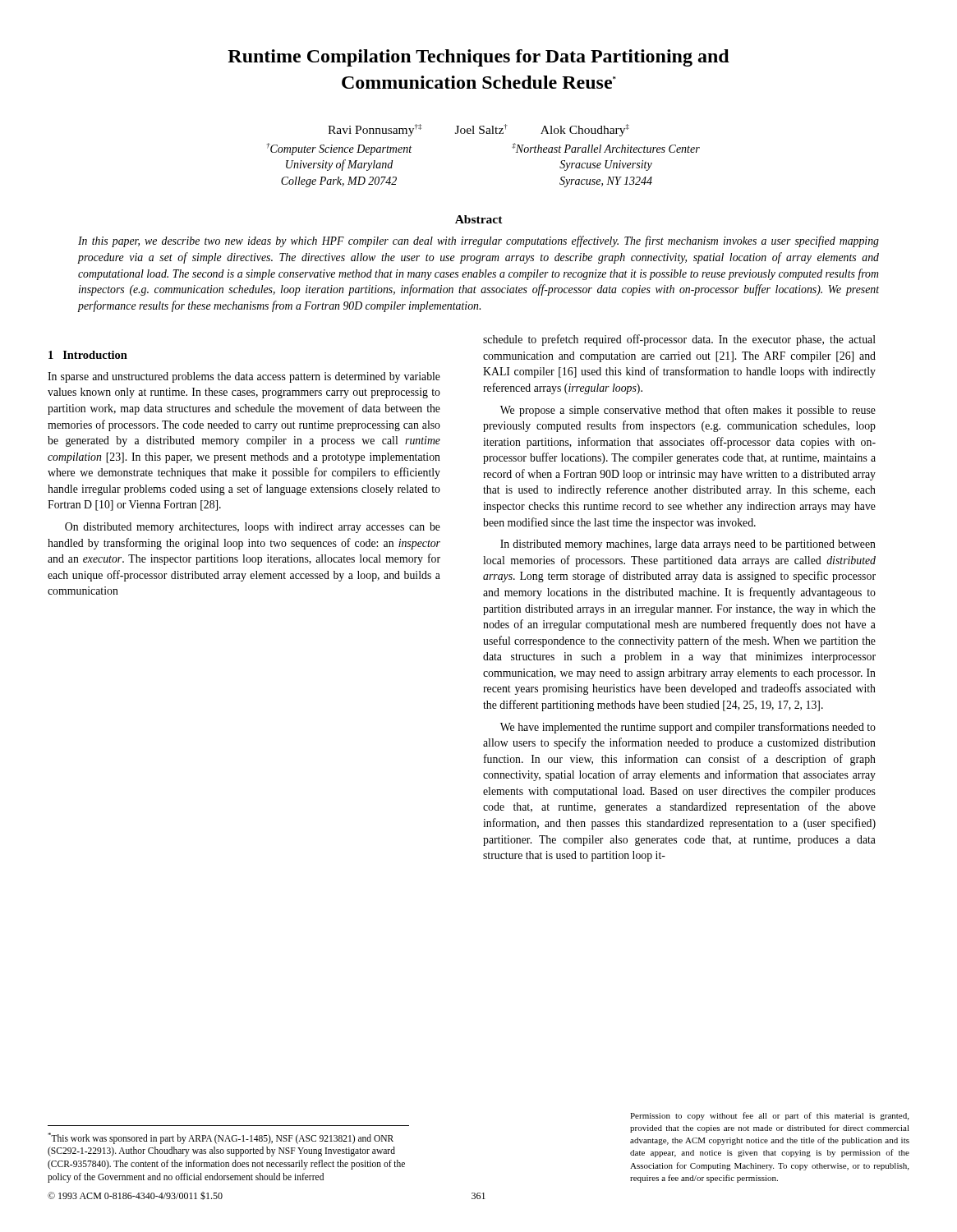The height and width of the screenshot is (1232, 957).
Task: Find the text block that says "schedule to prefetch required off-processor data."
Action: tap(679, 598)
